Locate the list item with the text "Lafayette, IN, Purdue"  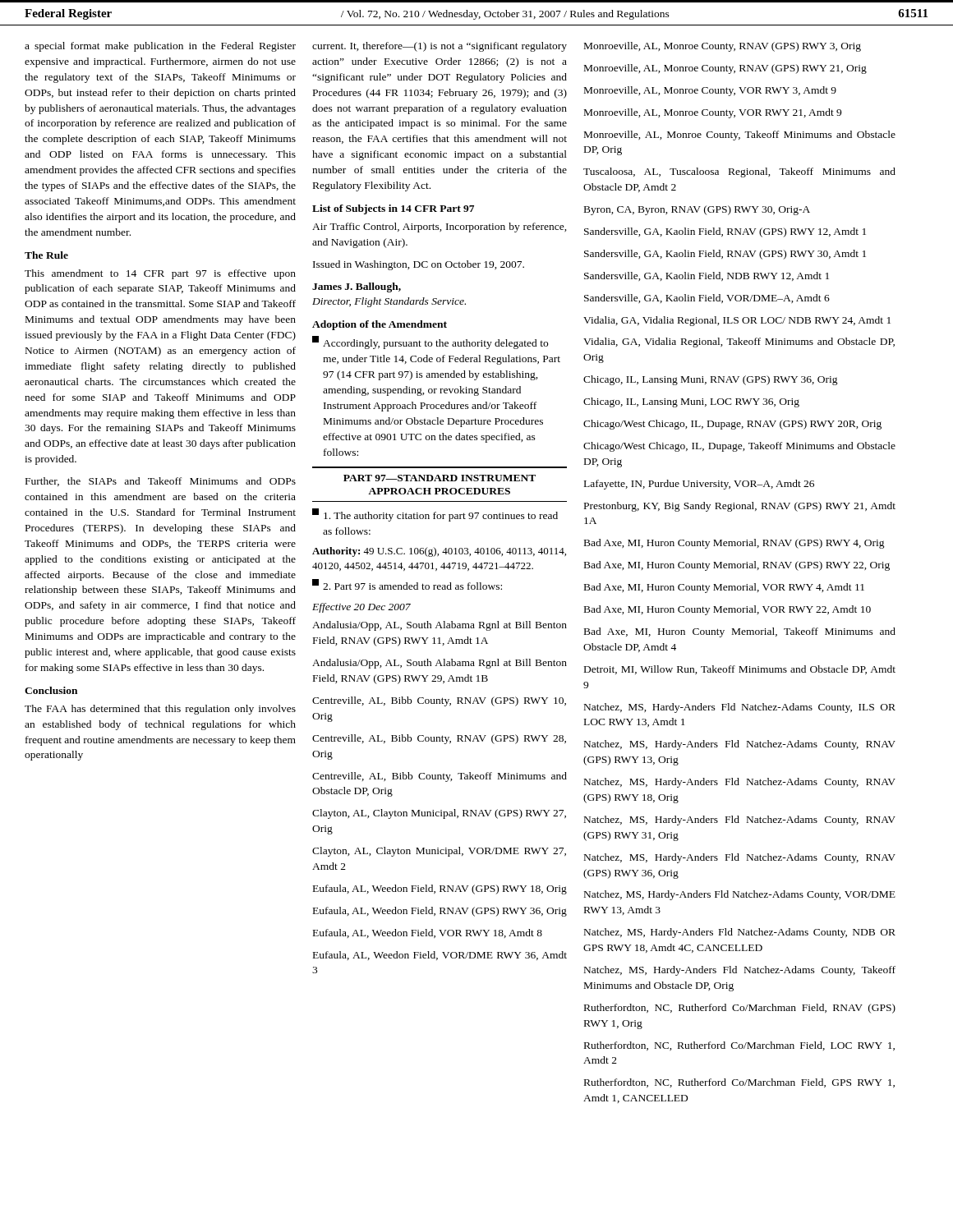[x=739, y=484]
